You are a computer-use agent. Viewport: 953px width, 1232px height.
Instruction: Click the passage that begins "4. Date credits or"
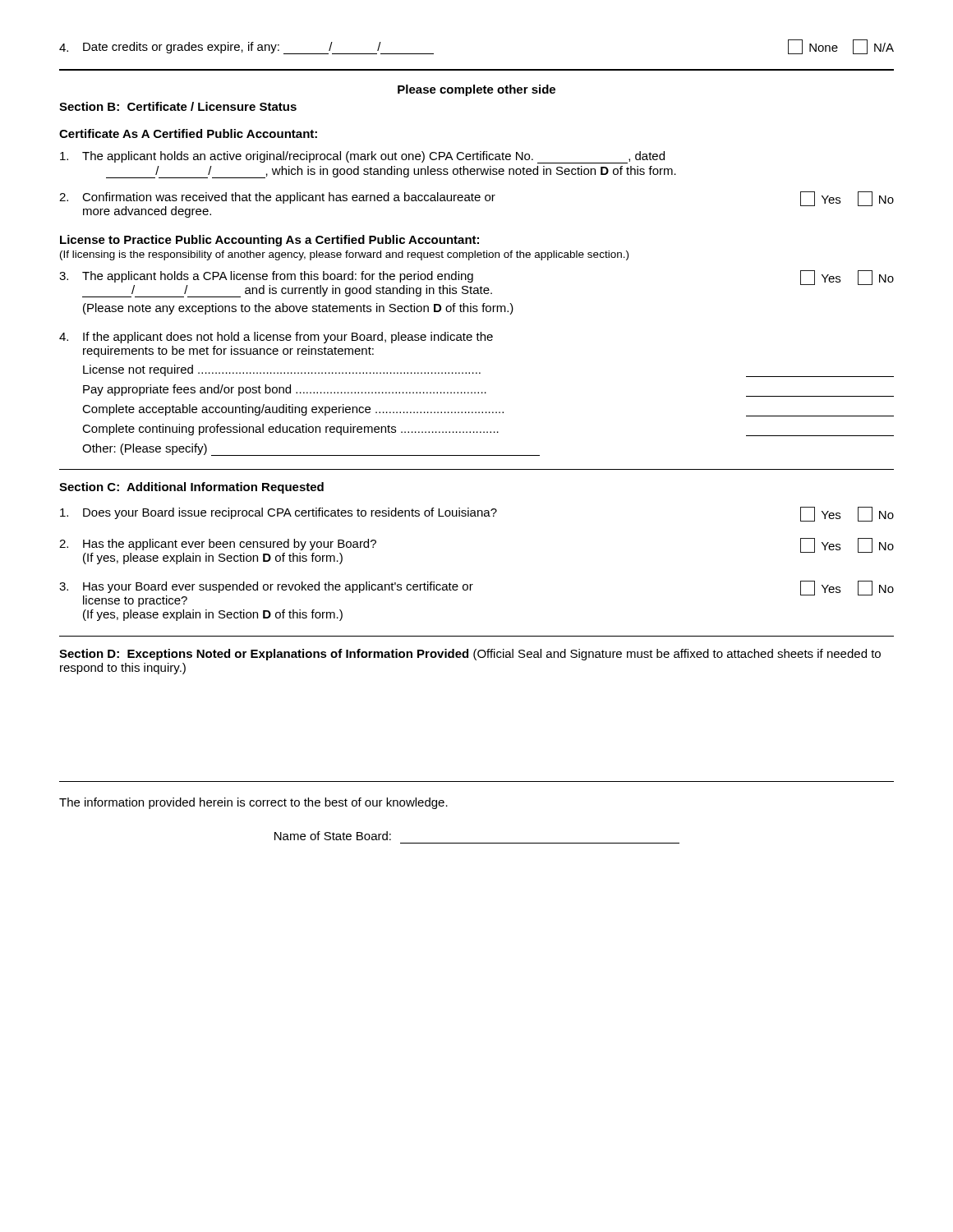(251, 46)
